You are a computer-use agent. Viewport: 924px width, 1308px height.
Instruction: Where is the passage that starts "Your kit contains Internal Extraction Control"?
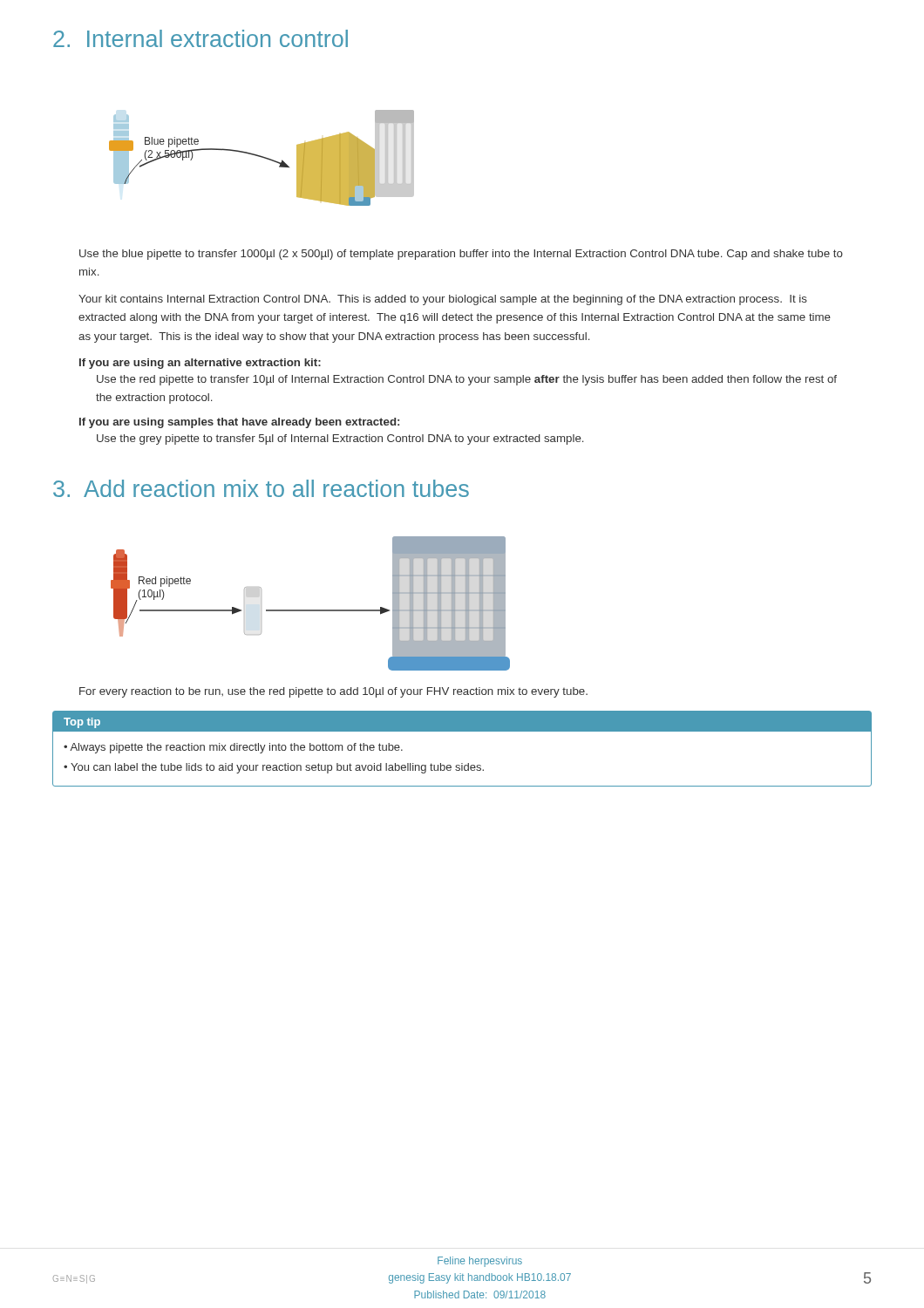click(x=455, y=317)
